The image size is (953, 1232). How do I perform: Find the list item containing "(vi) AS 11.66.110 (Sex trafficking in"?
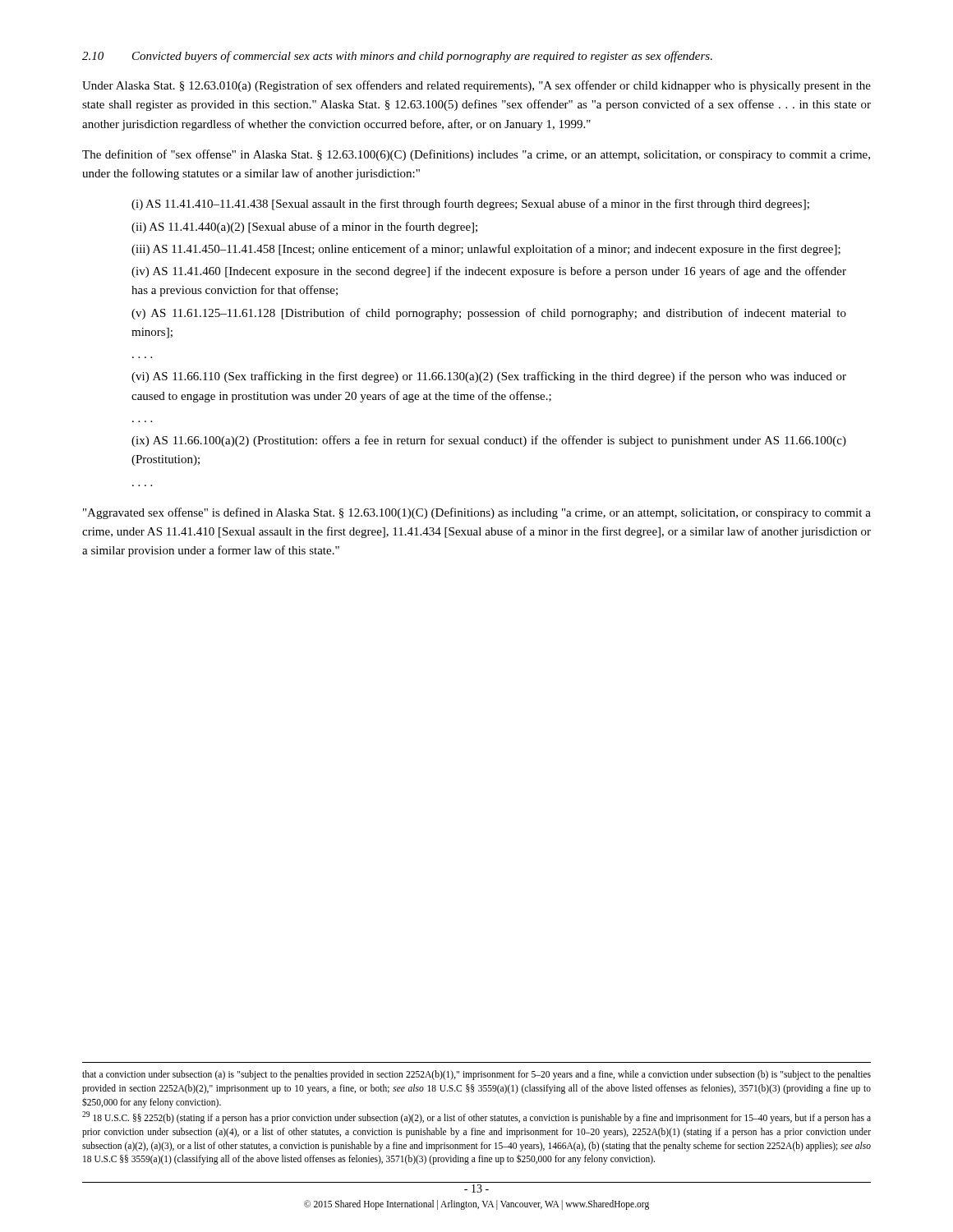(489, 386)
